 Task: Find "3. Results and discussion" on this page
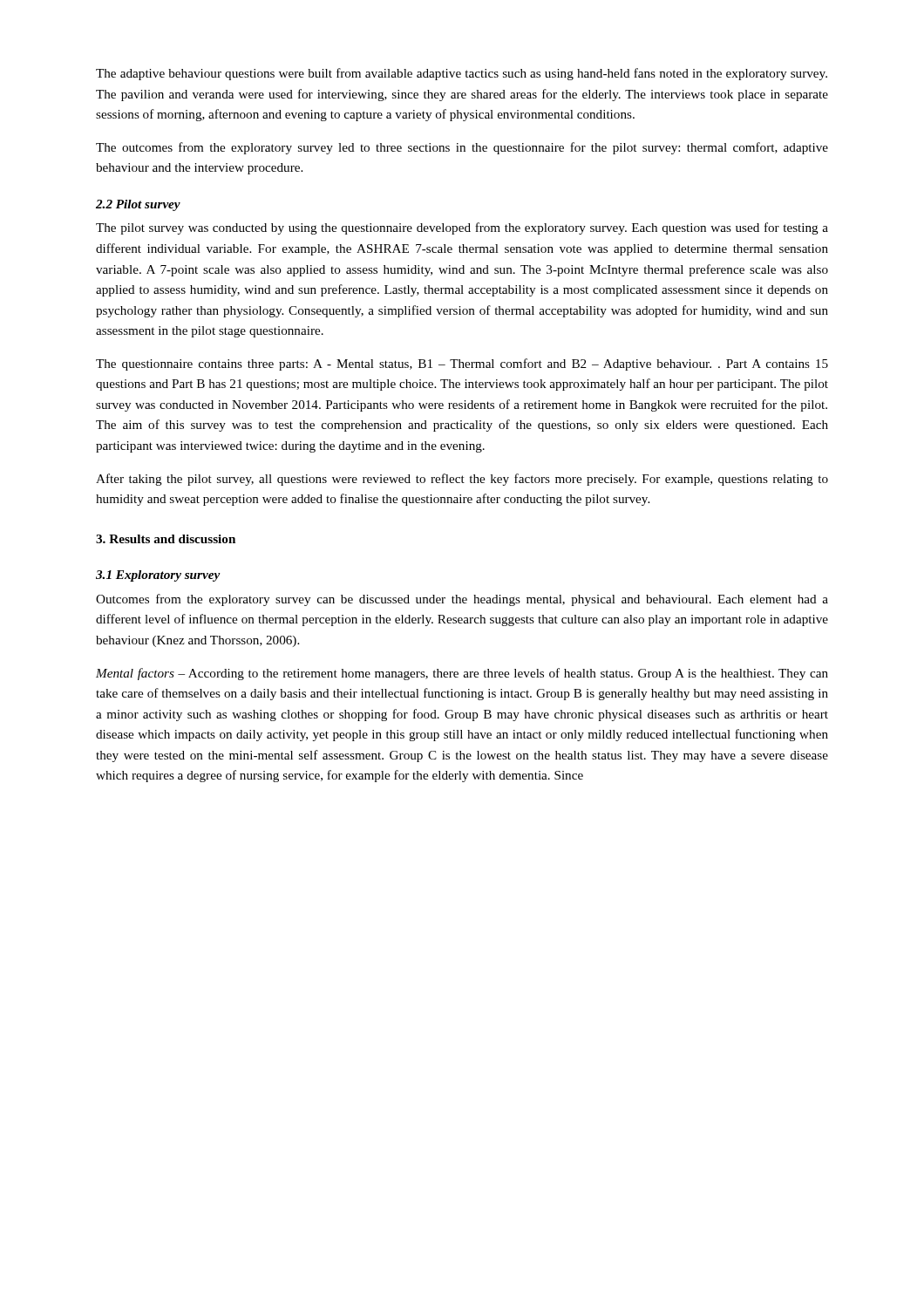tap(166, 539)
